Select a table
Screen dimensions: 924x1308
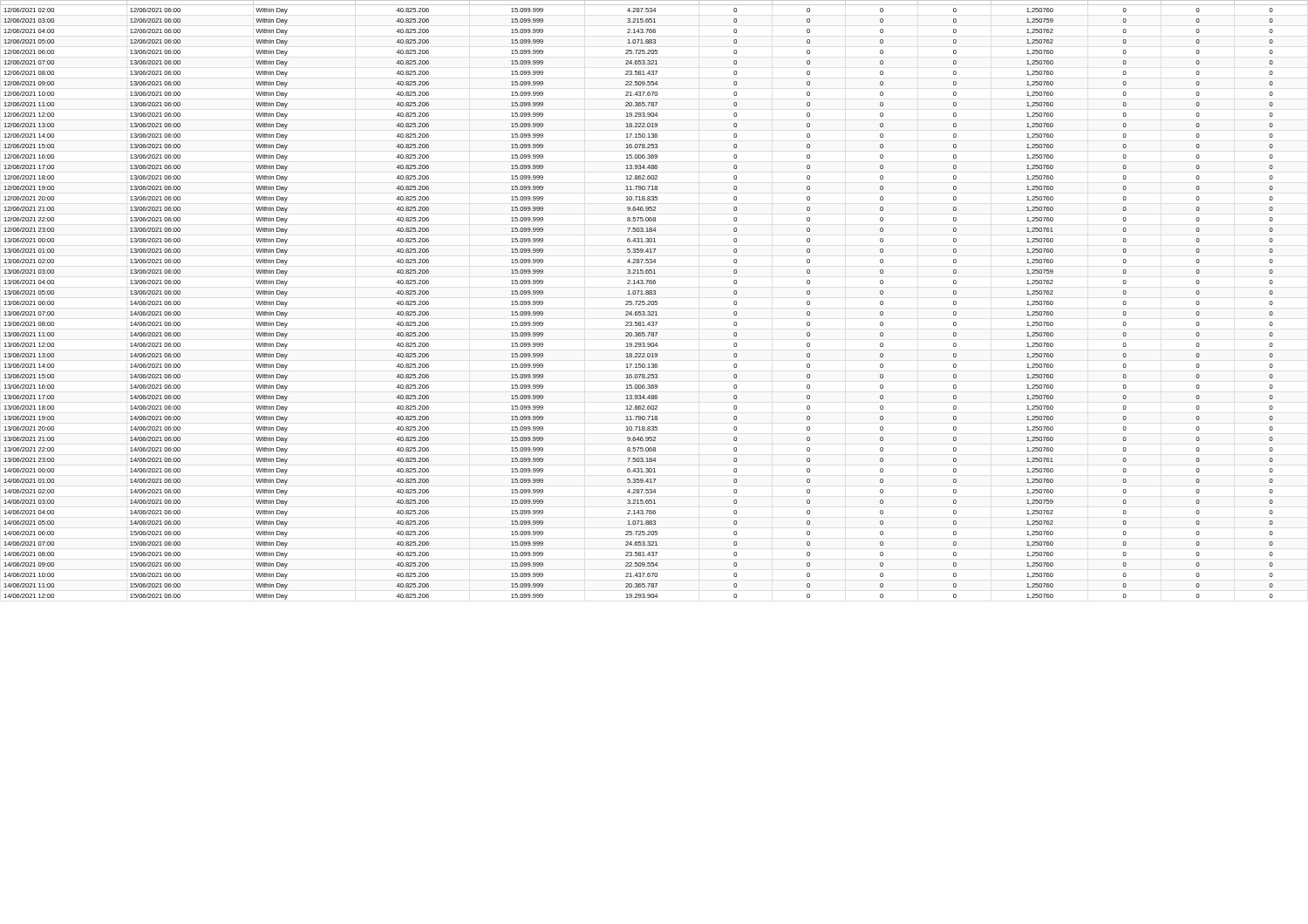(654, 462)
